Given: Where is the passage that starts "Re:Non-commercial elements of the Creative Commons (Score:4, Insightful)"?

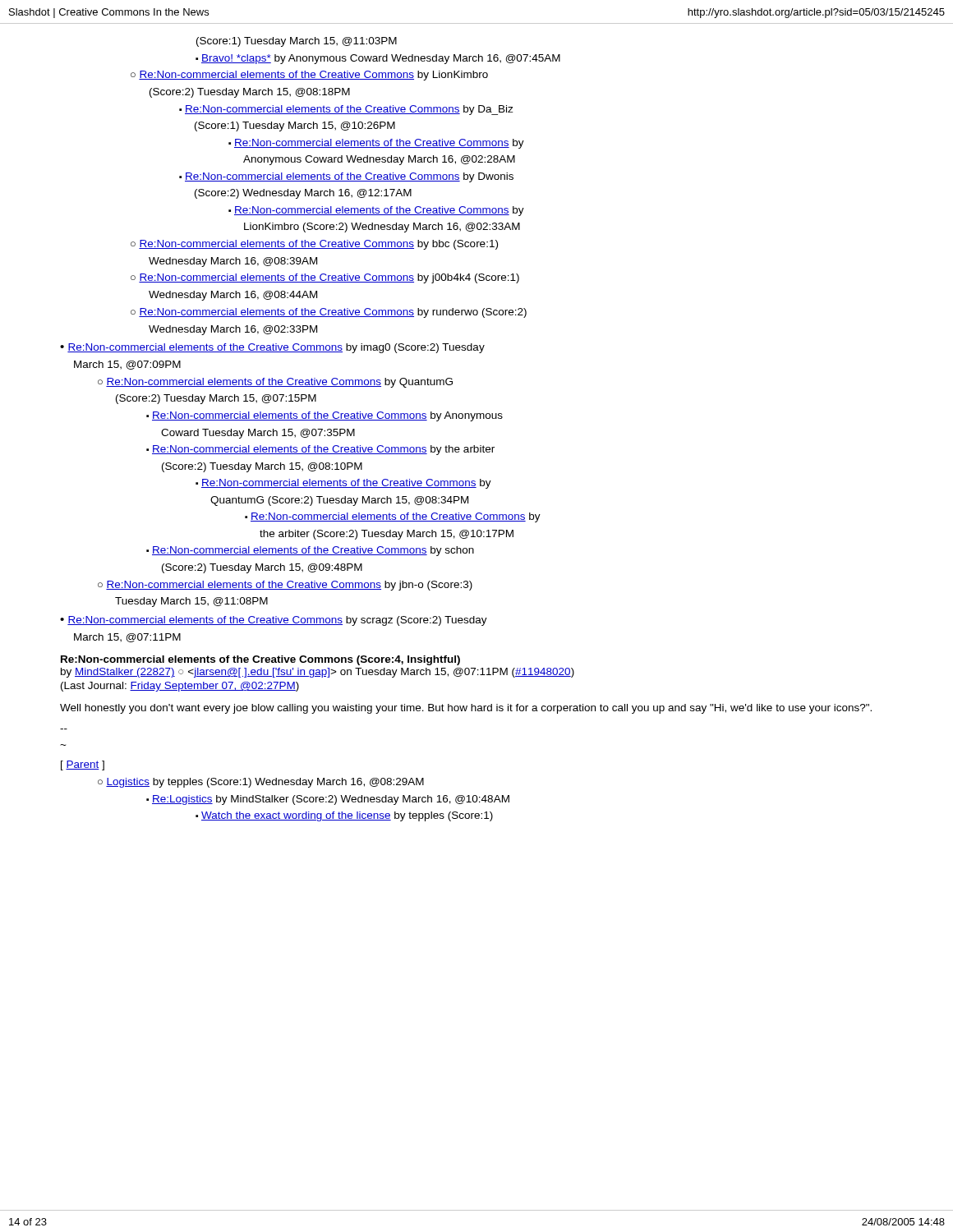Looking at the screenshot, I should 499,672.
